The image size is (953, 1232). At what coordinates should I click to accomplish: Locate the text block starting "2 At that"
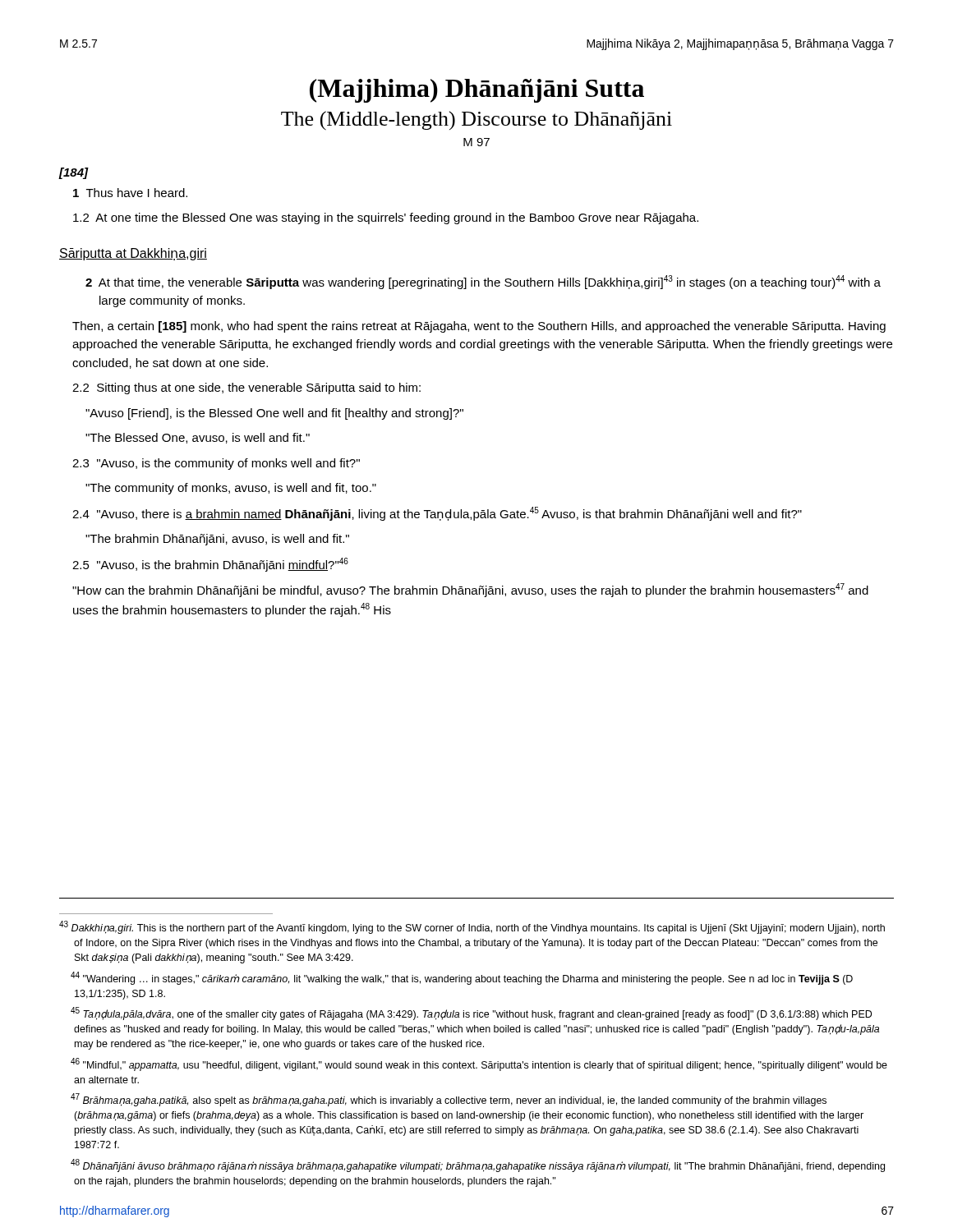[483, 291]
